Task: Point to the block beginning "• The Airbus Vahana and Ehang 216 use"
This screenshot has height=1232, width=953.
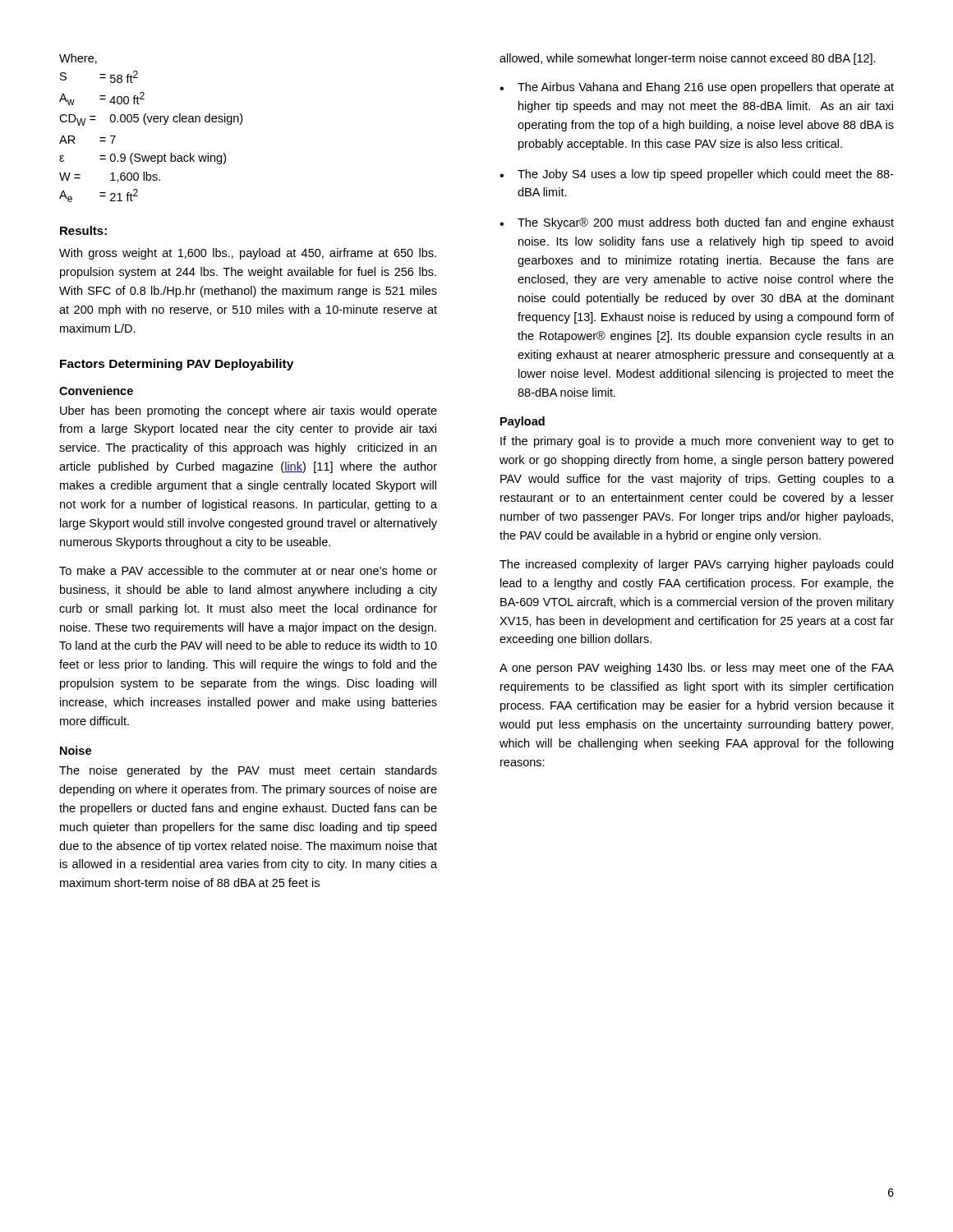Action: pos(697,116)
